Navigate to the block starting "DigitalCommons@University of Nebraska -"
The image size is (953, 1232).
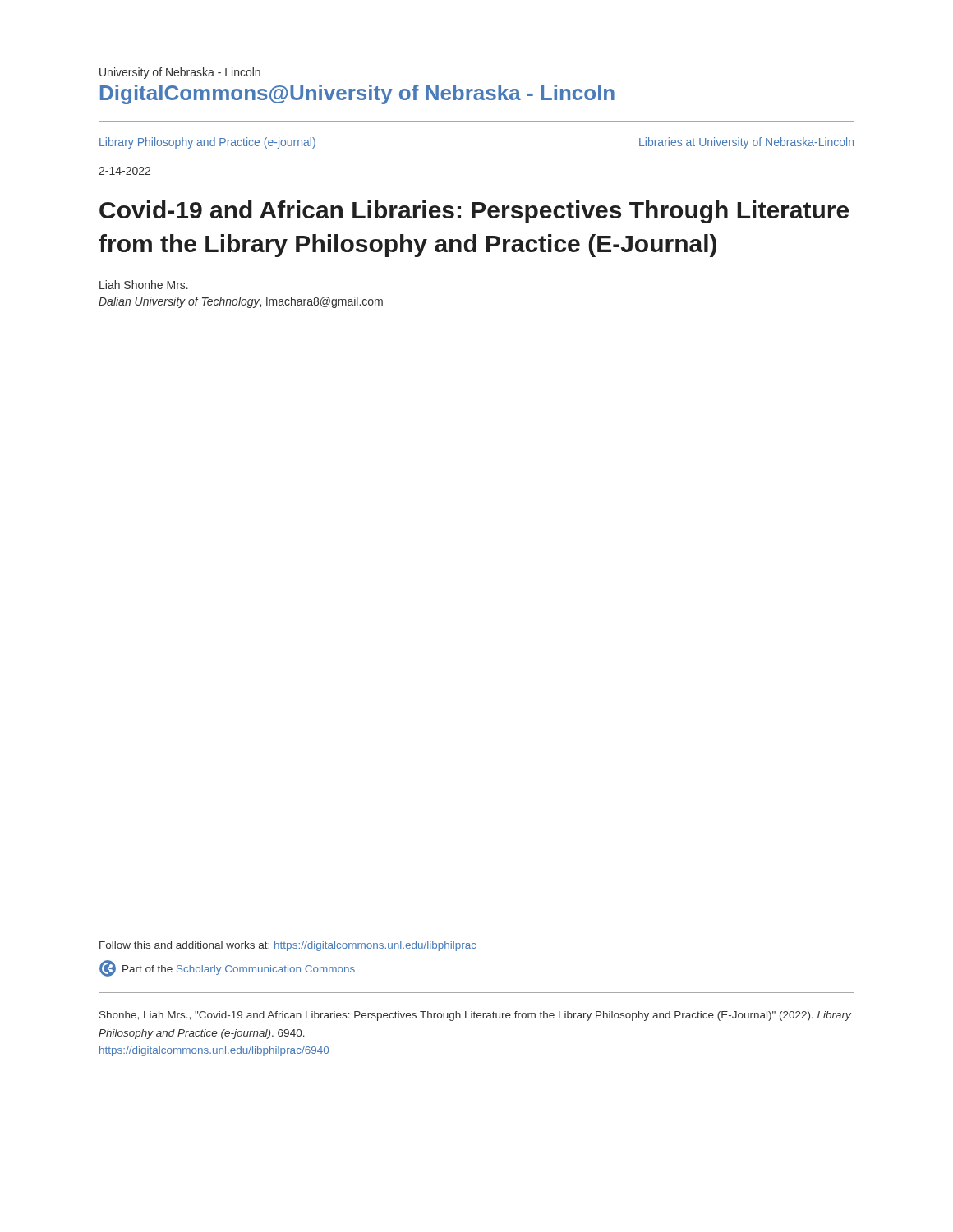tap(476, 93)
